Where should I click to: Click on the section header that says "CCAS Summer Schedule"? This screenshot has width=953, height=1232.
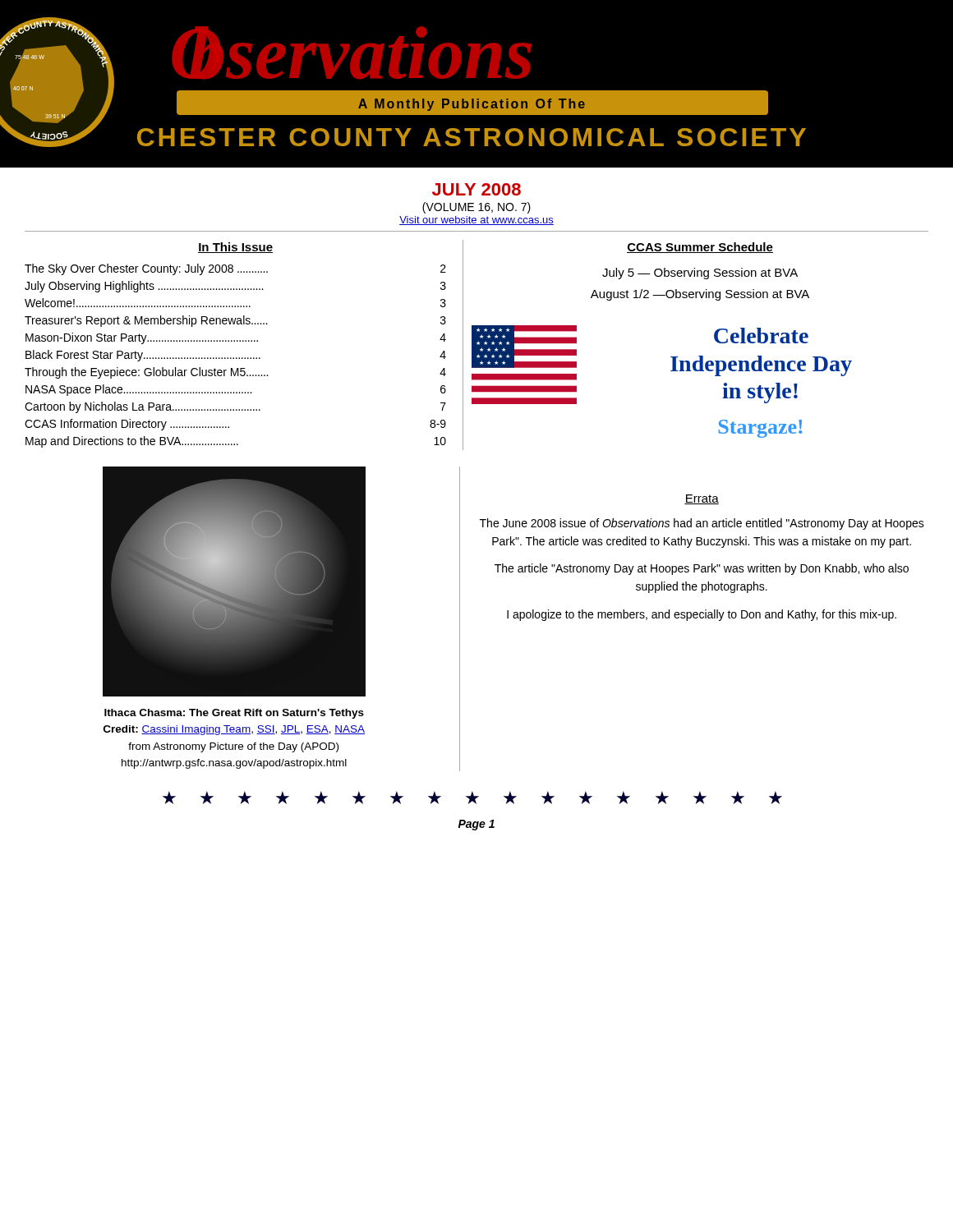(700, 247)
